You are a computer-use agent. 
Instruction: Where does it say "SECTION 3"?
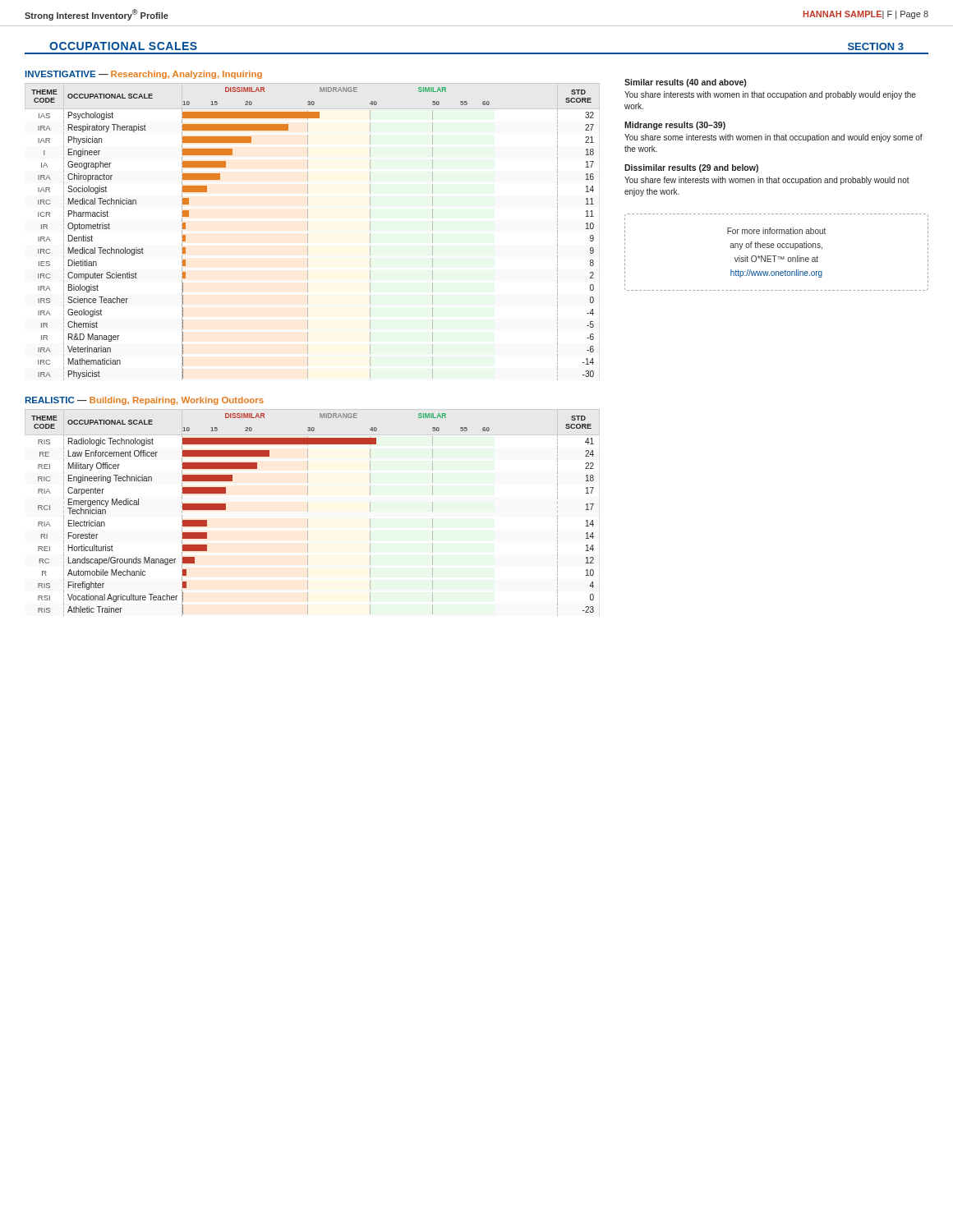point(876,46)
